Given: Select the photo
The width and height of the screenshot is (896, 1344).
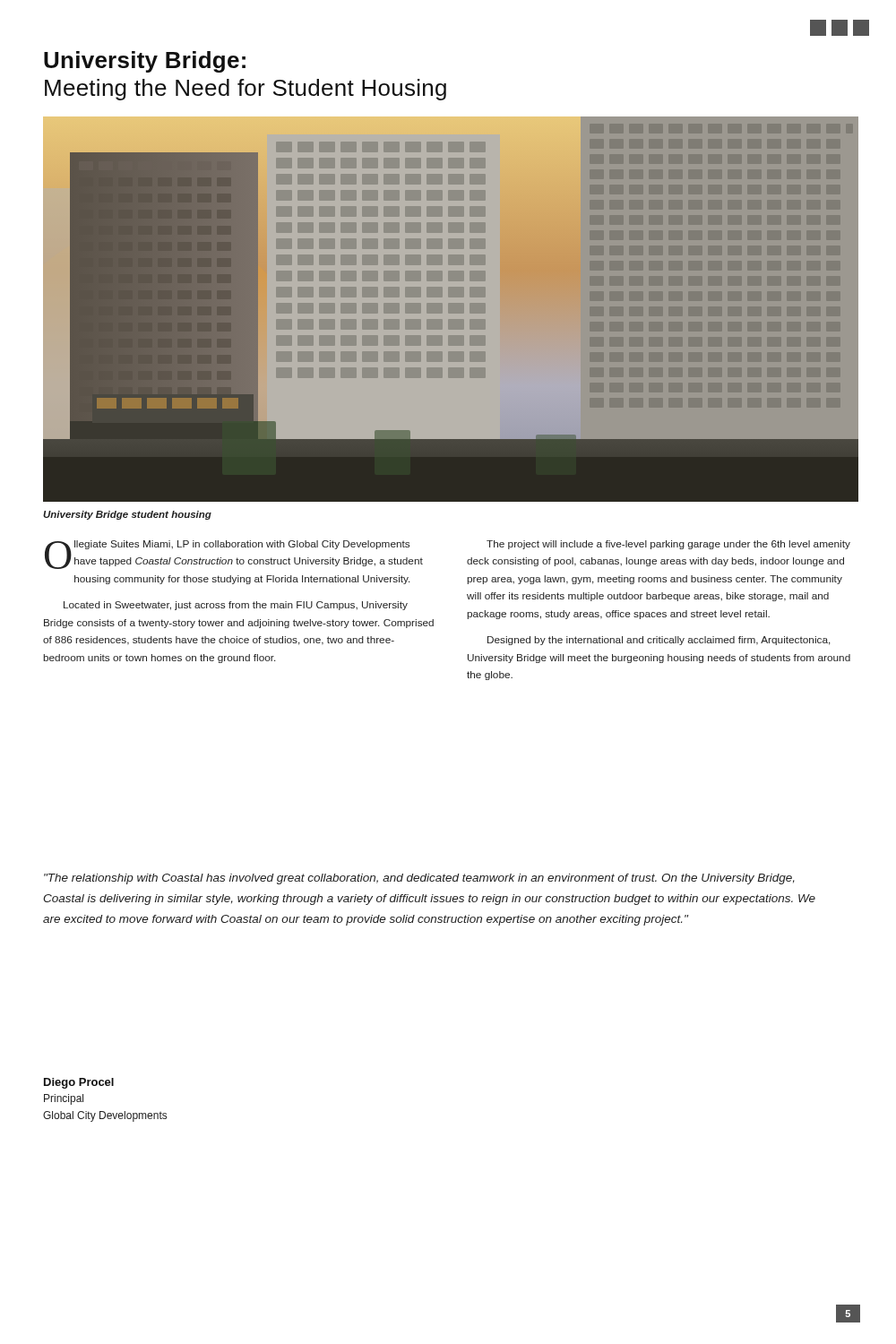Looking at the screenshot, I should point(451,309).
